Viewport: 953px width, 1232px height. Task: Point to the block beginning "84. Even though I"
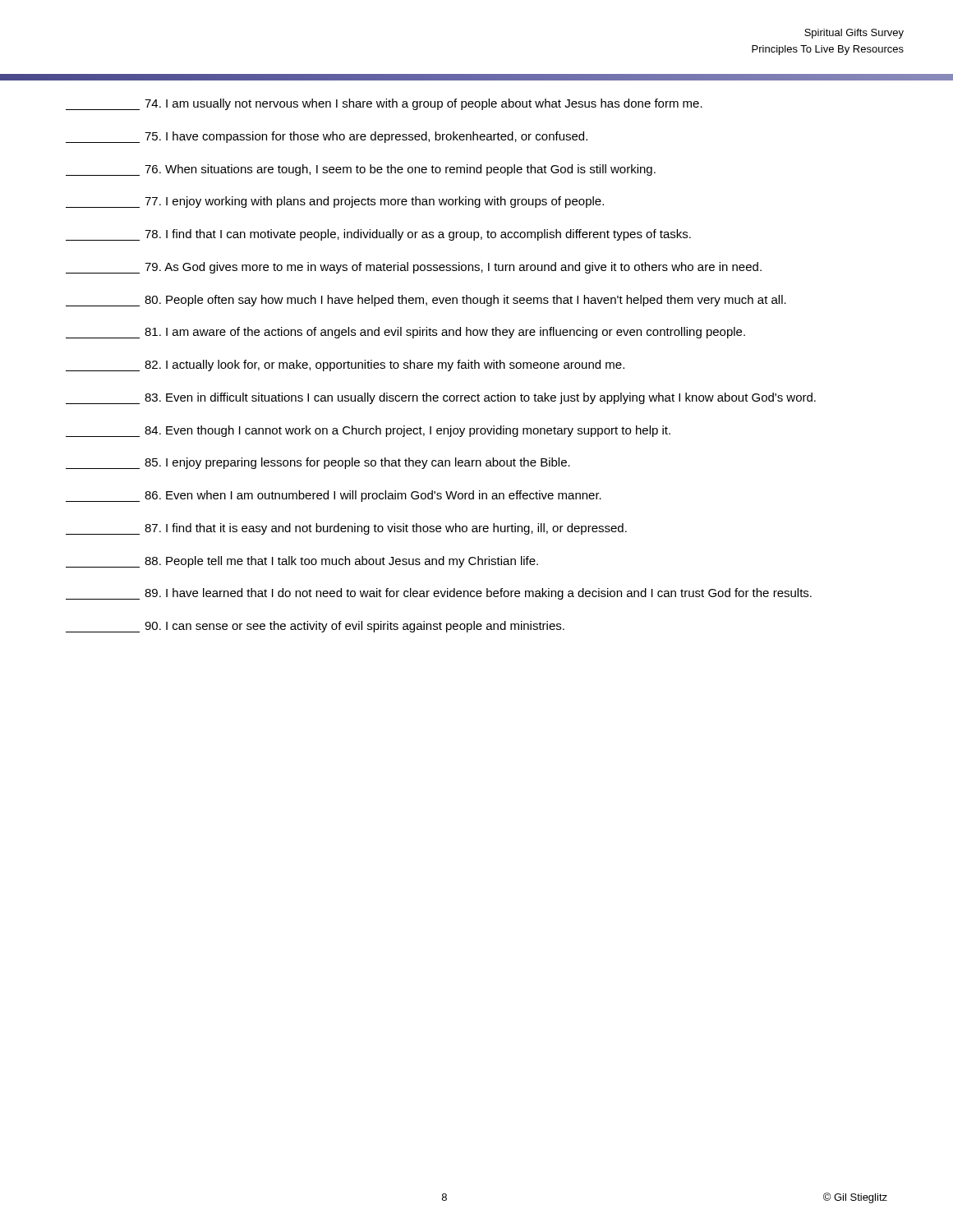pyautogui.click(x=476, y=430)
